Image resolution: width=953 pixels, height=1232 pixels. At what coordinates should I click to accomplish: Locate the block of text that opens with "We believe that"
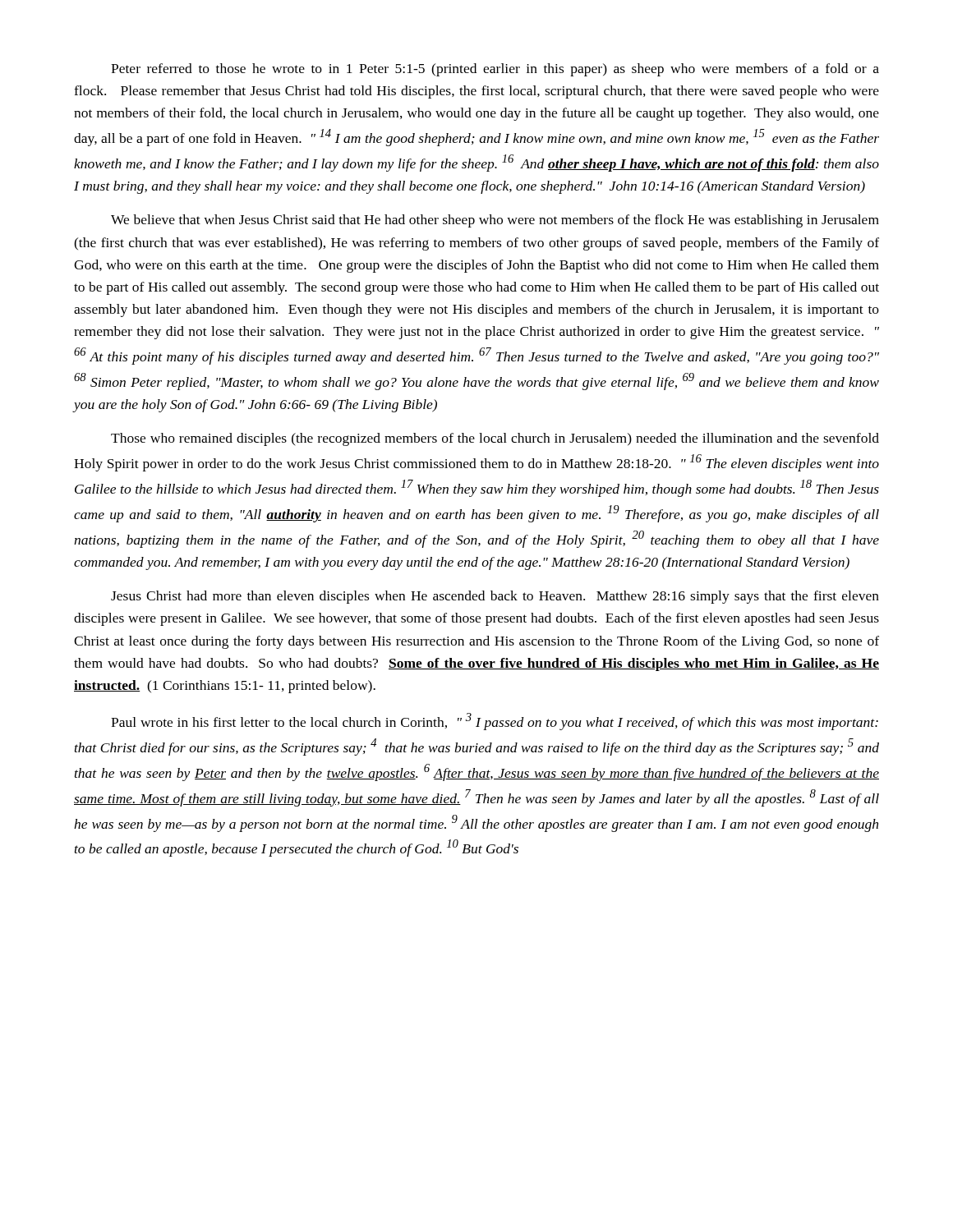coord(476,312)
